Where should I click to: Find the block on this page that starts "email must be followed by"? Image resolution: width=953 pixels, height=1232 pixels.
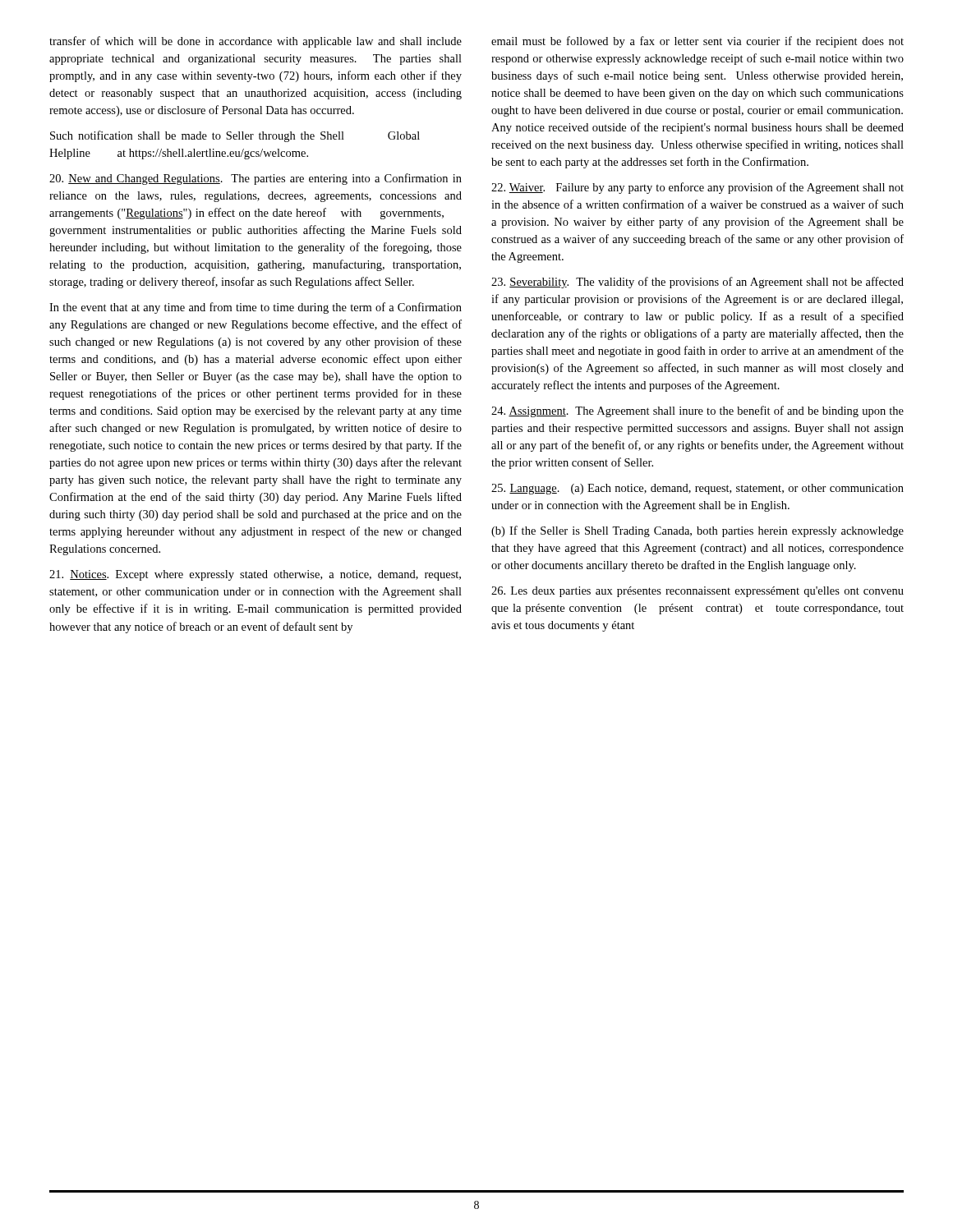coord(698,102)
